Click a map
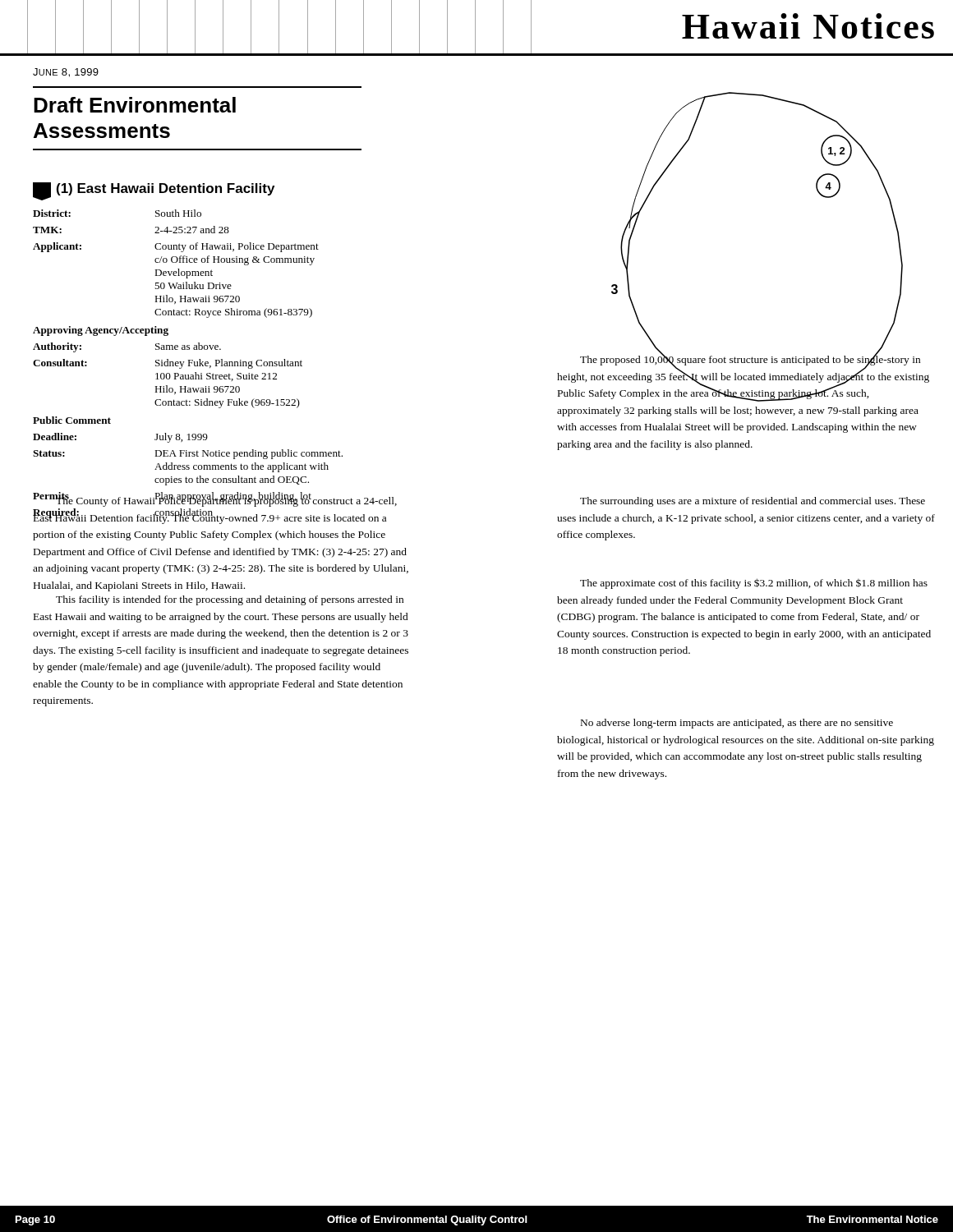Image resolution: width=953 pixels, height=1232 pixels. [x=734, y=245]
